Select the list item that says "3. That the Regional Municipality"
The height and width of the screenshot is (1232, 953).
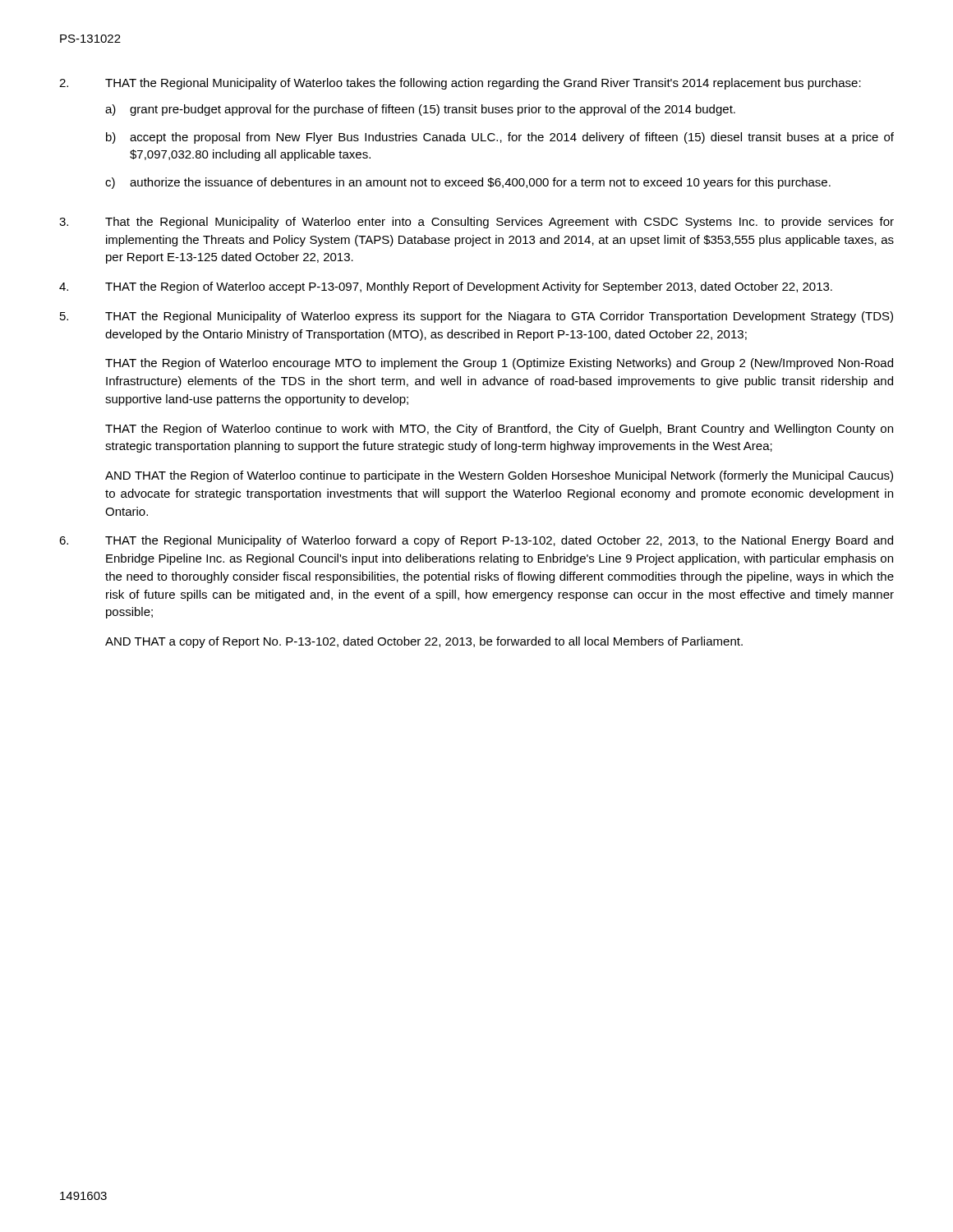tap(476, 239)
